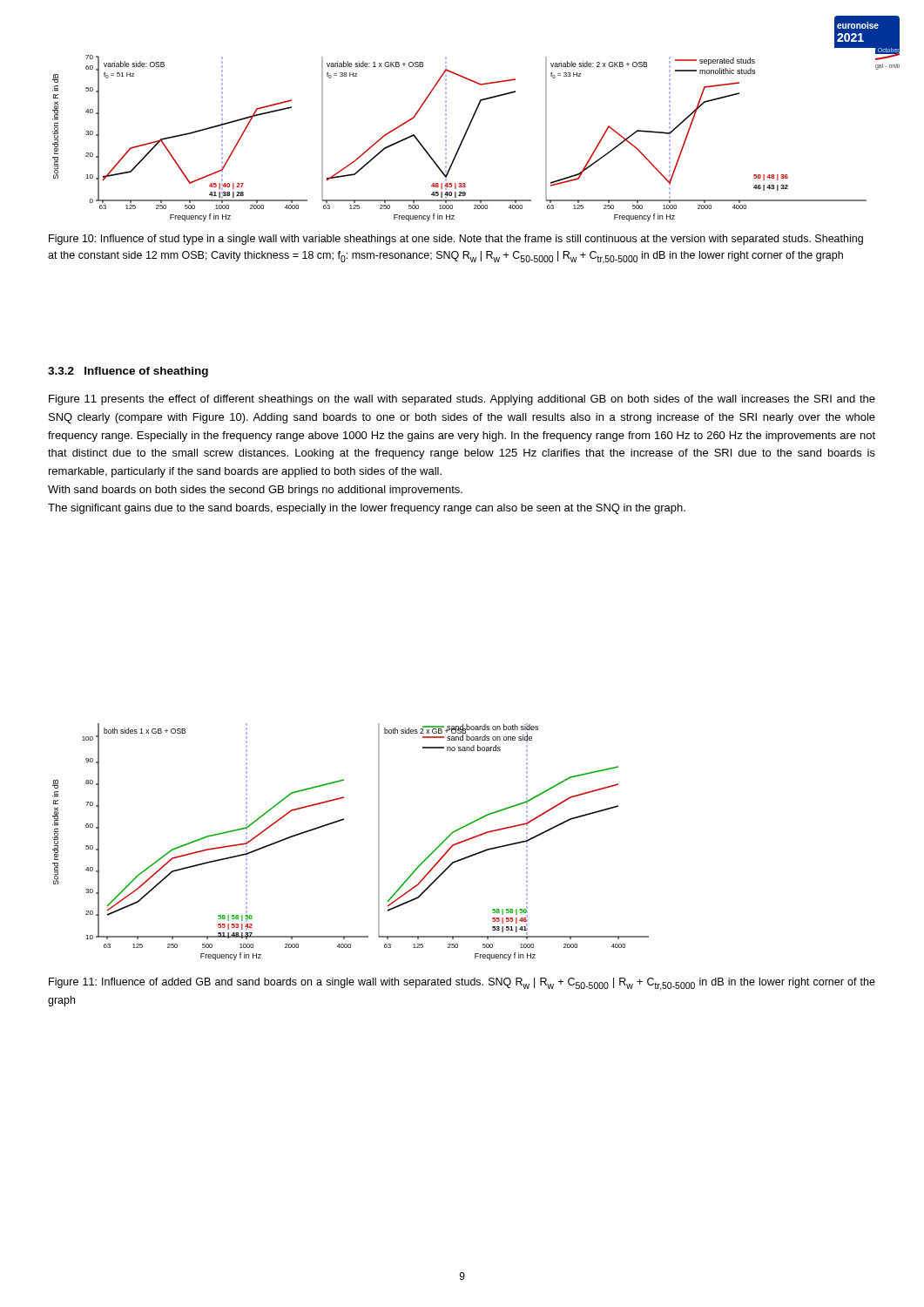Locate the caption that opens with "Figure 10: Influence of stud type in a"
The image size is (924, 1307).
point(456,248)
